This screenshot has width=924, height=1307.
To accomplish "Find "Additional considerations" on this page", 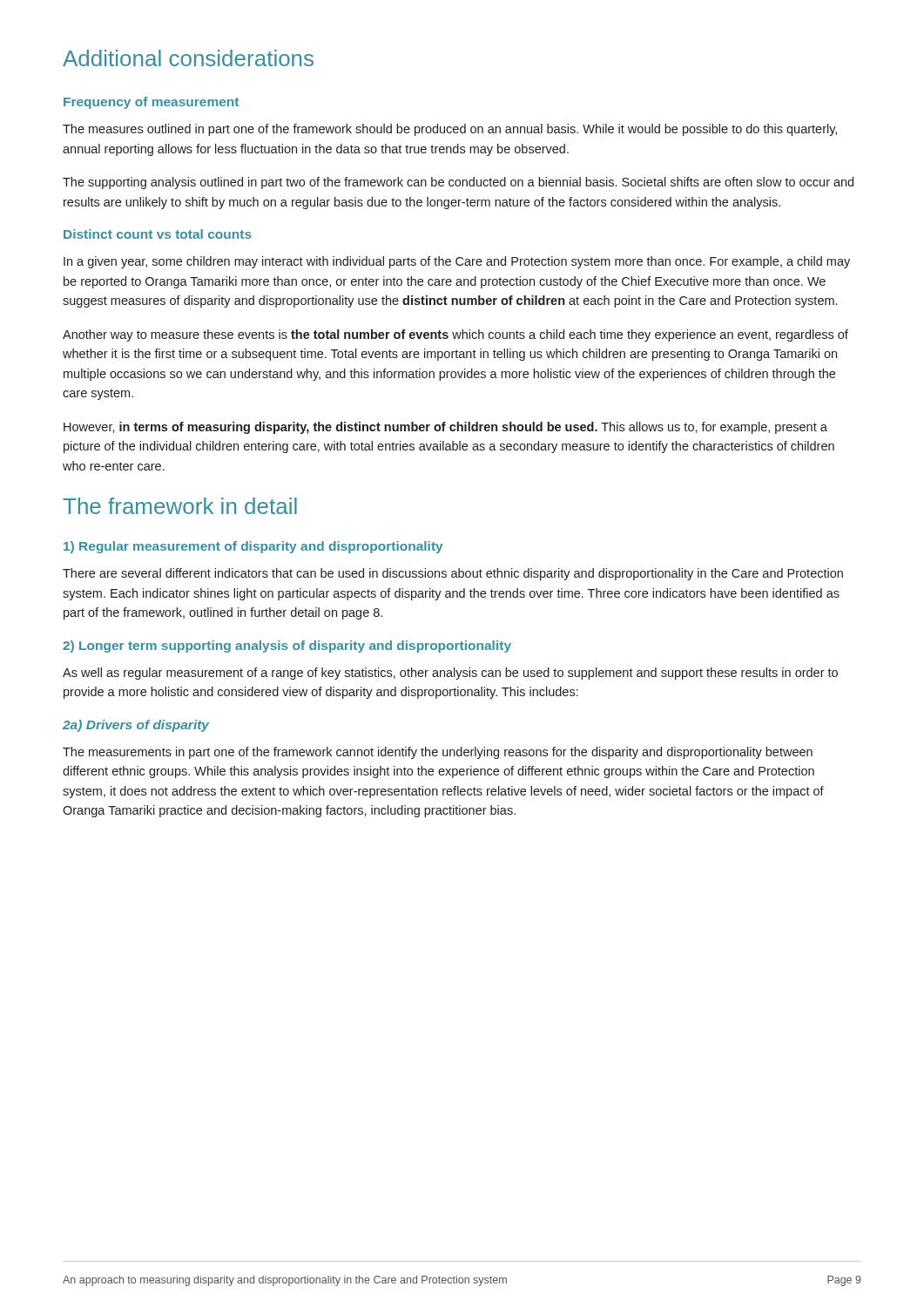I will (x=188, y=58).
